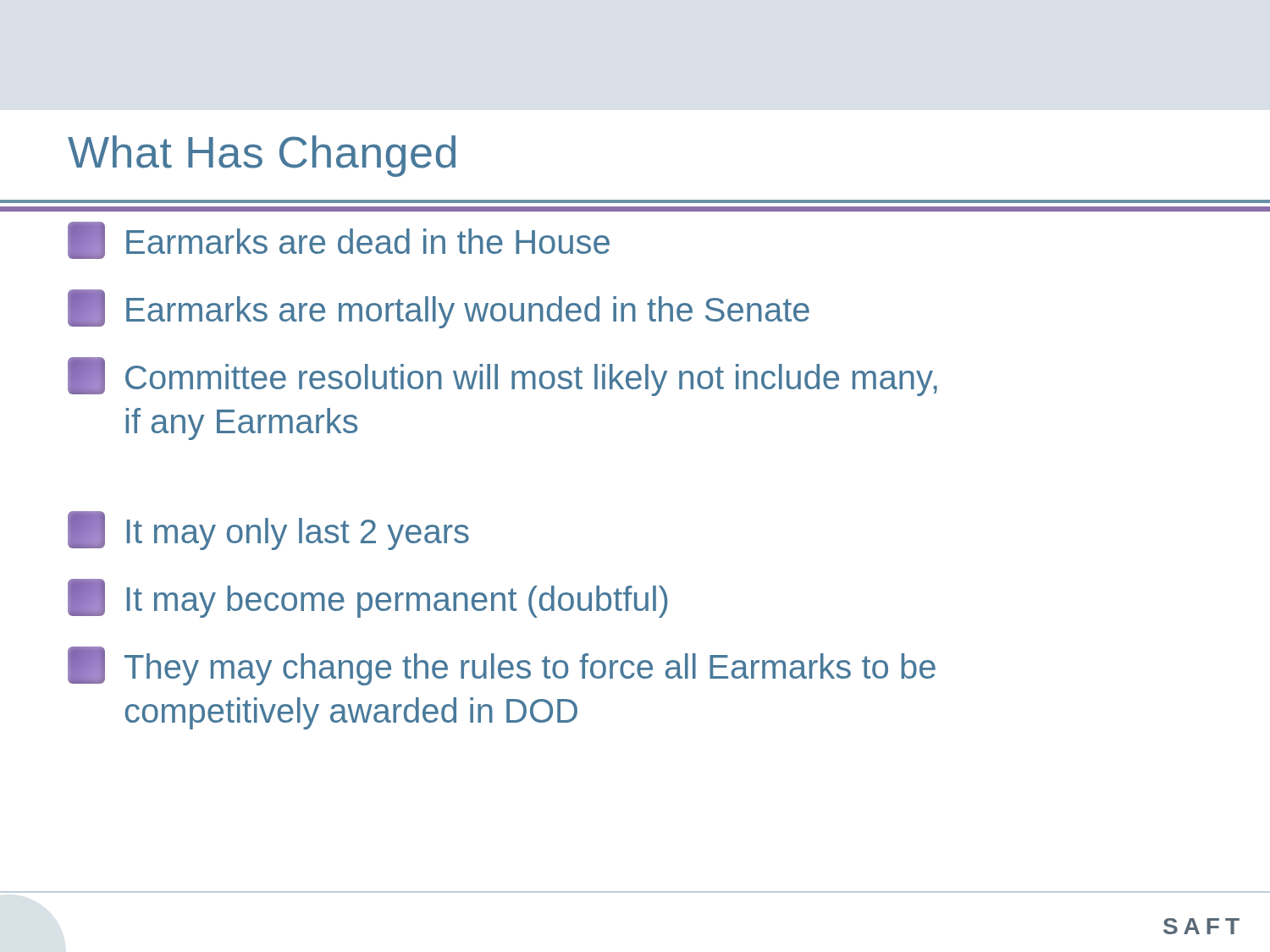Click the passage that begins "Earmarks are dead"

pos(339,240)
